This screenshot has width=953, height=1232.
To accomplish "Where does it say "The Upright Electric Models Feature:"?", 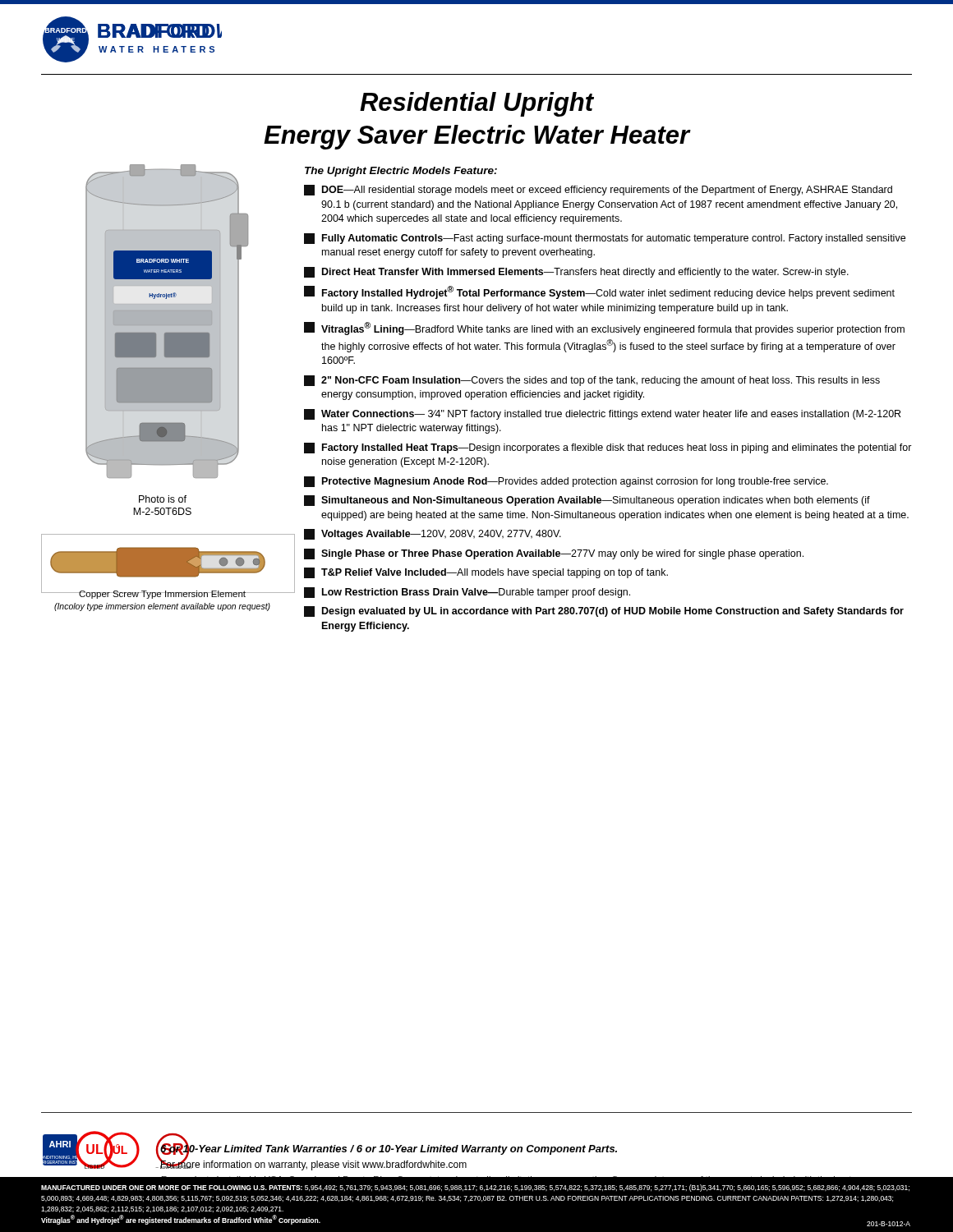I will click(x=401, y=170).
